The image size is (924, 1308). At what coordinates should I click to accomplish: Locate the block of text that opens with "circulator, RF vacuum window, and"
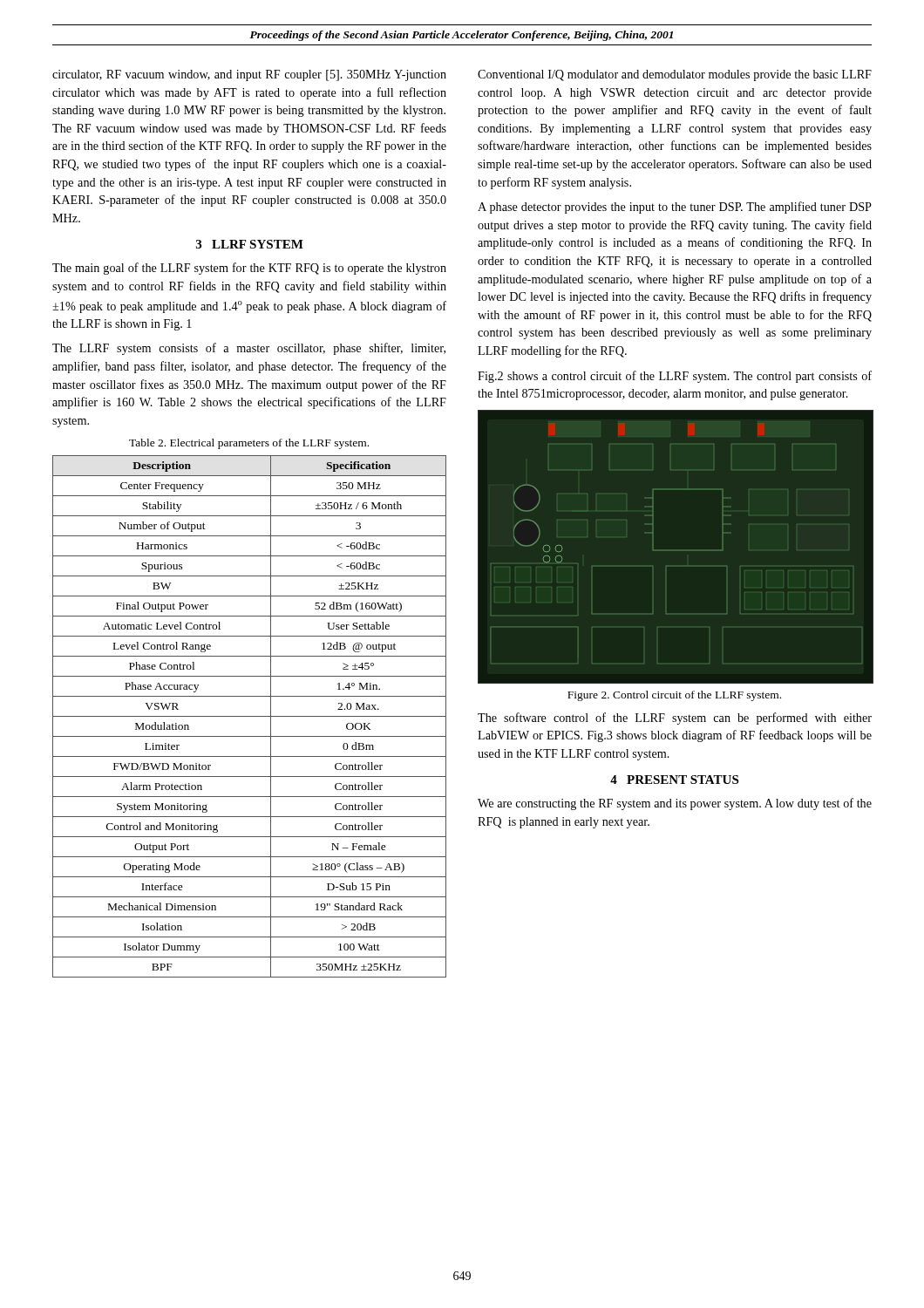[x=249, y=146]
